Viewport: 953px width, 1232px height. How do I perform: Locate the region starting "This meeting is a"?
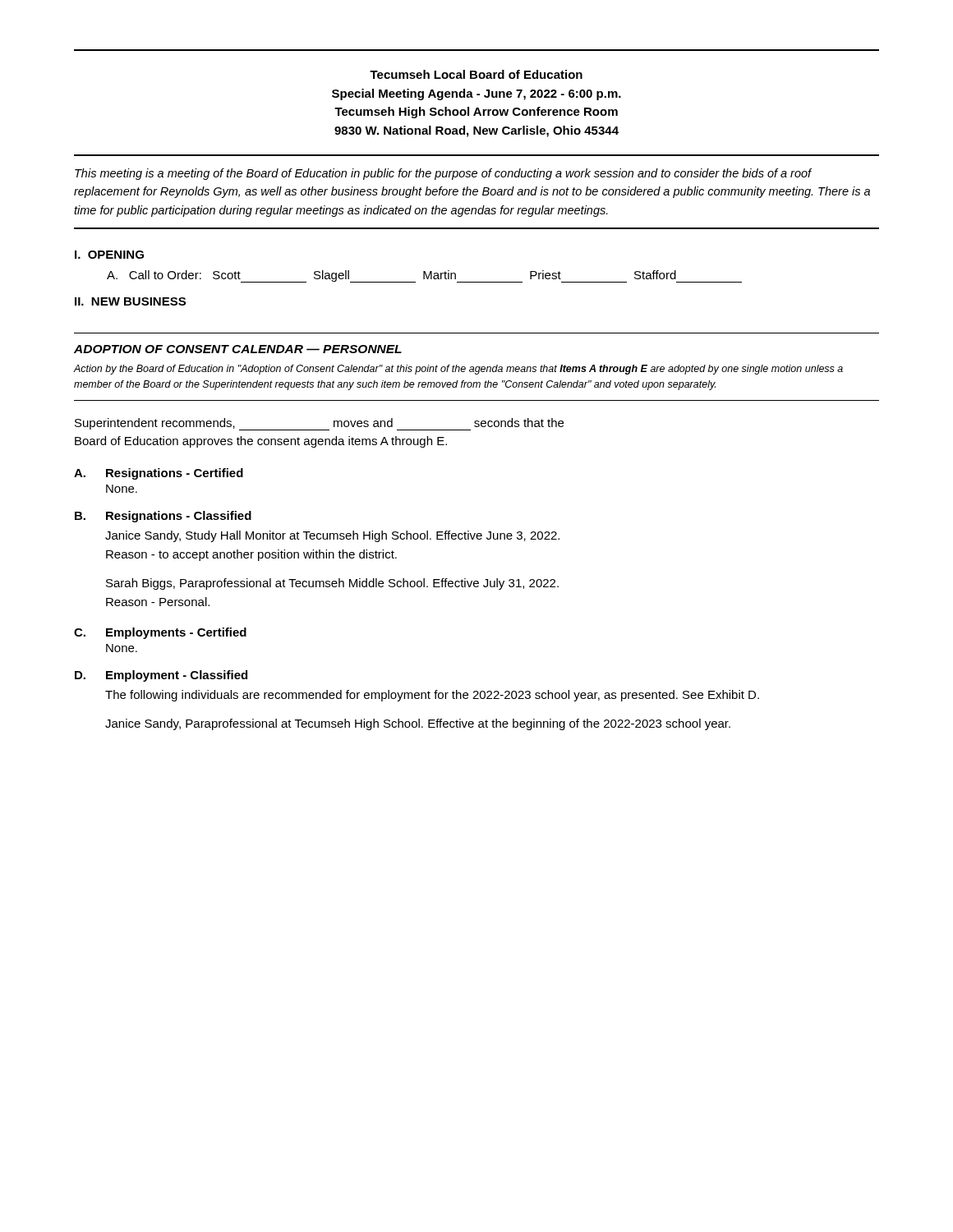click(472, 192)
